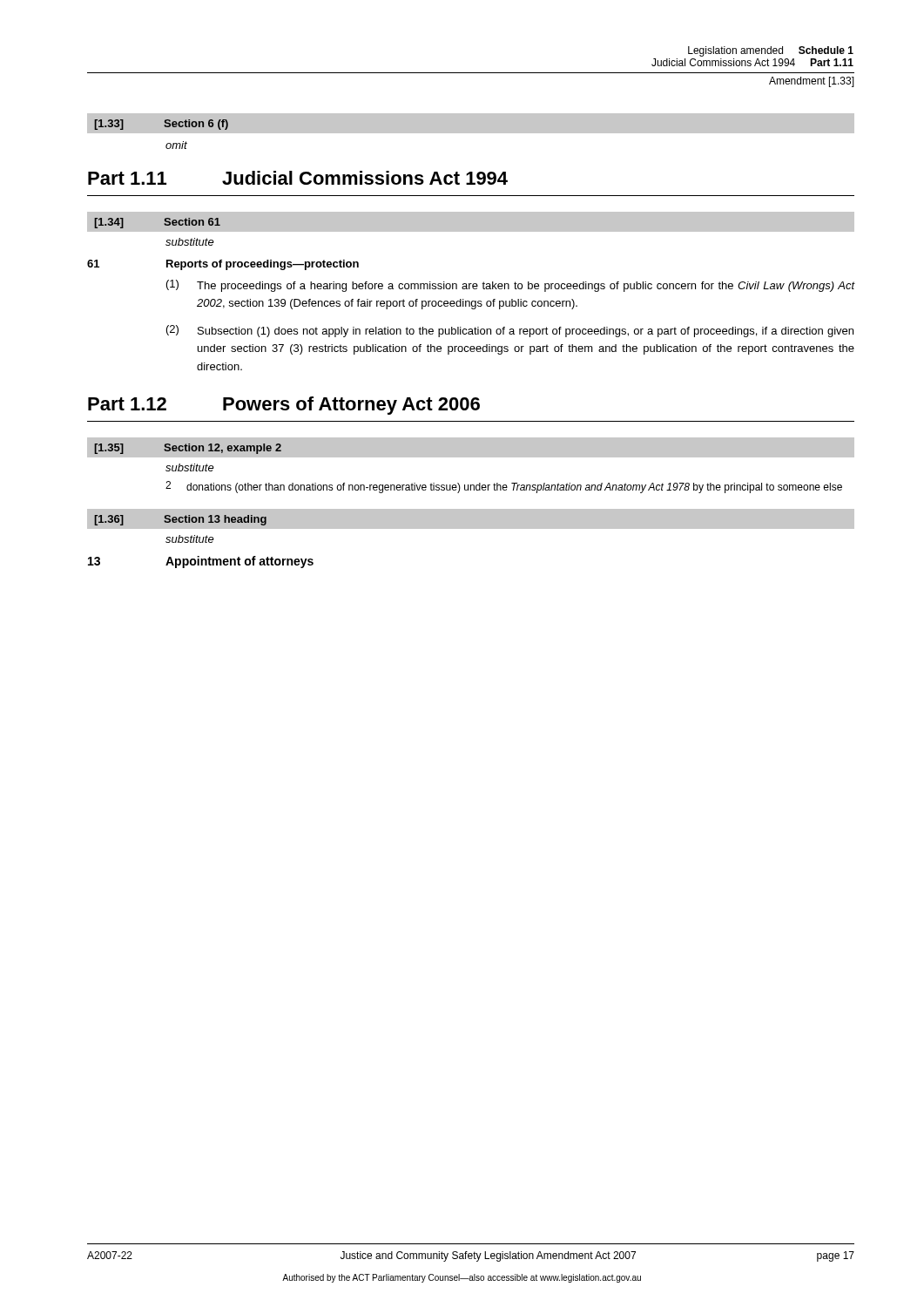
Task: Find the footnote that says "Authorised by the ACT Parliamentary Counsel—also accessible"
Action: coord(462,1278)
